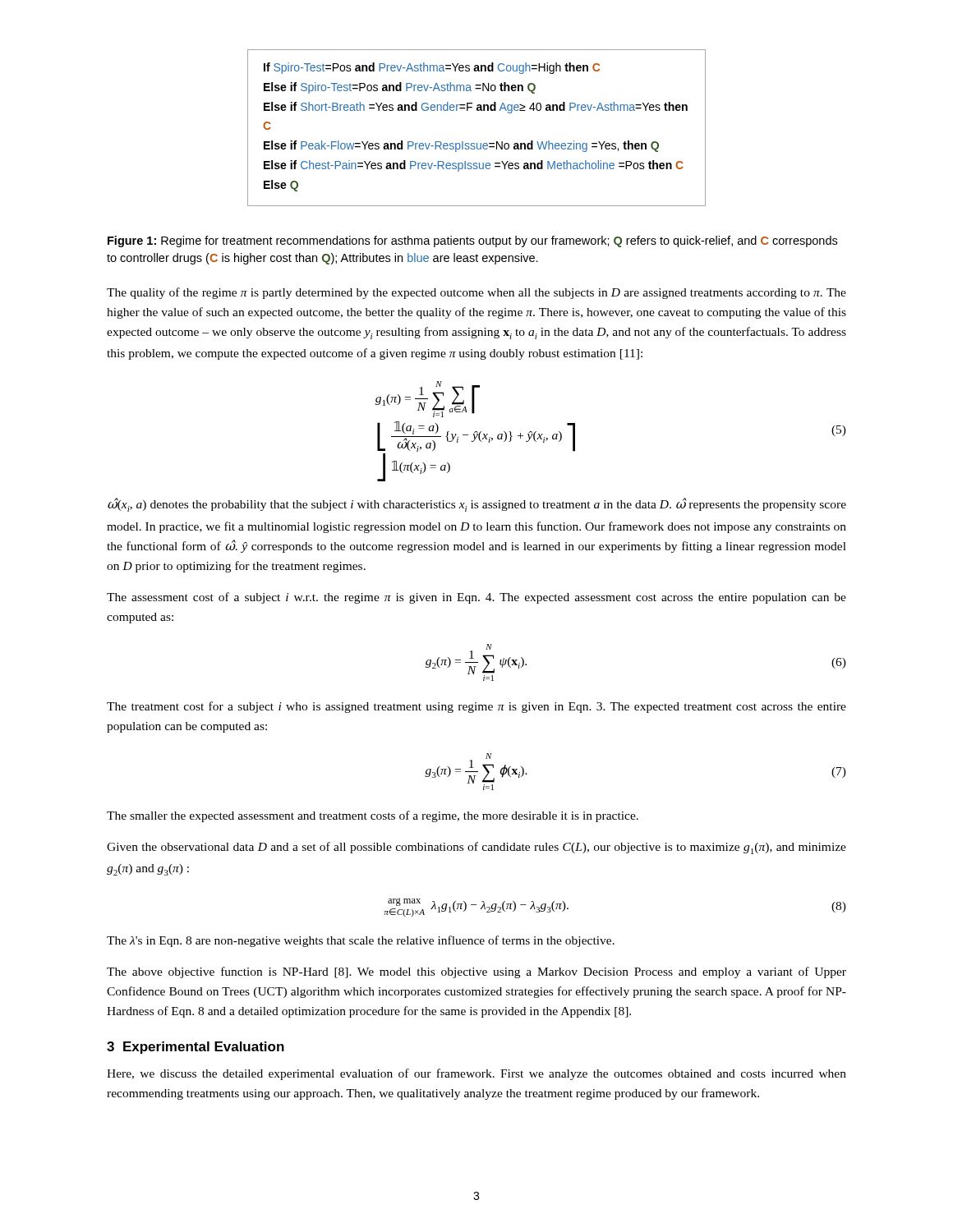Where is the passage that starts "The assessment cost of a subject i"?
This screenshot has height=1232, width=953.
coord(476,607)
